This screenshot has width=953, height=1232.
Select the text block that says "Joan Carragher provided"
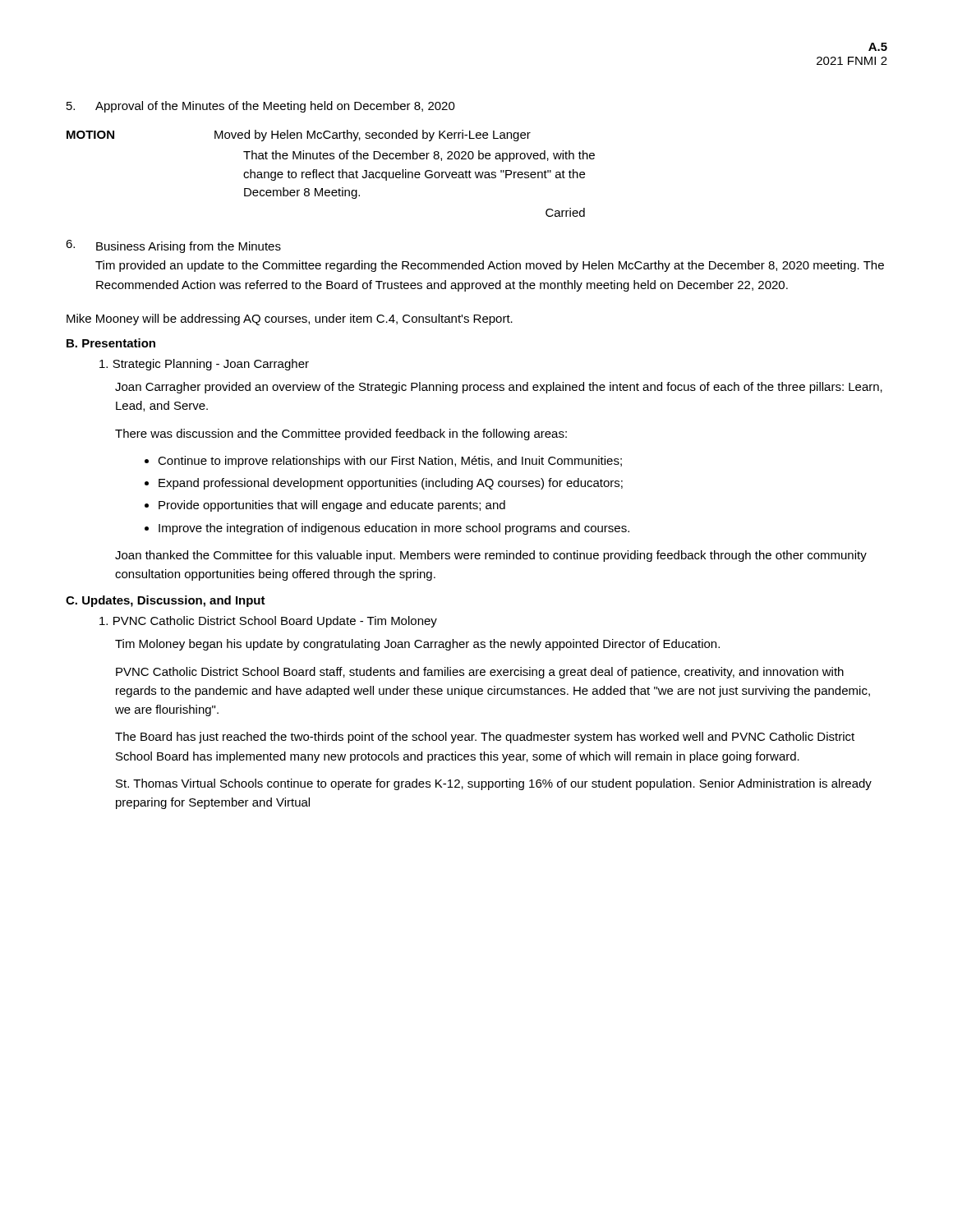click(499, 396)
